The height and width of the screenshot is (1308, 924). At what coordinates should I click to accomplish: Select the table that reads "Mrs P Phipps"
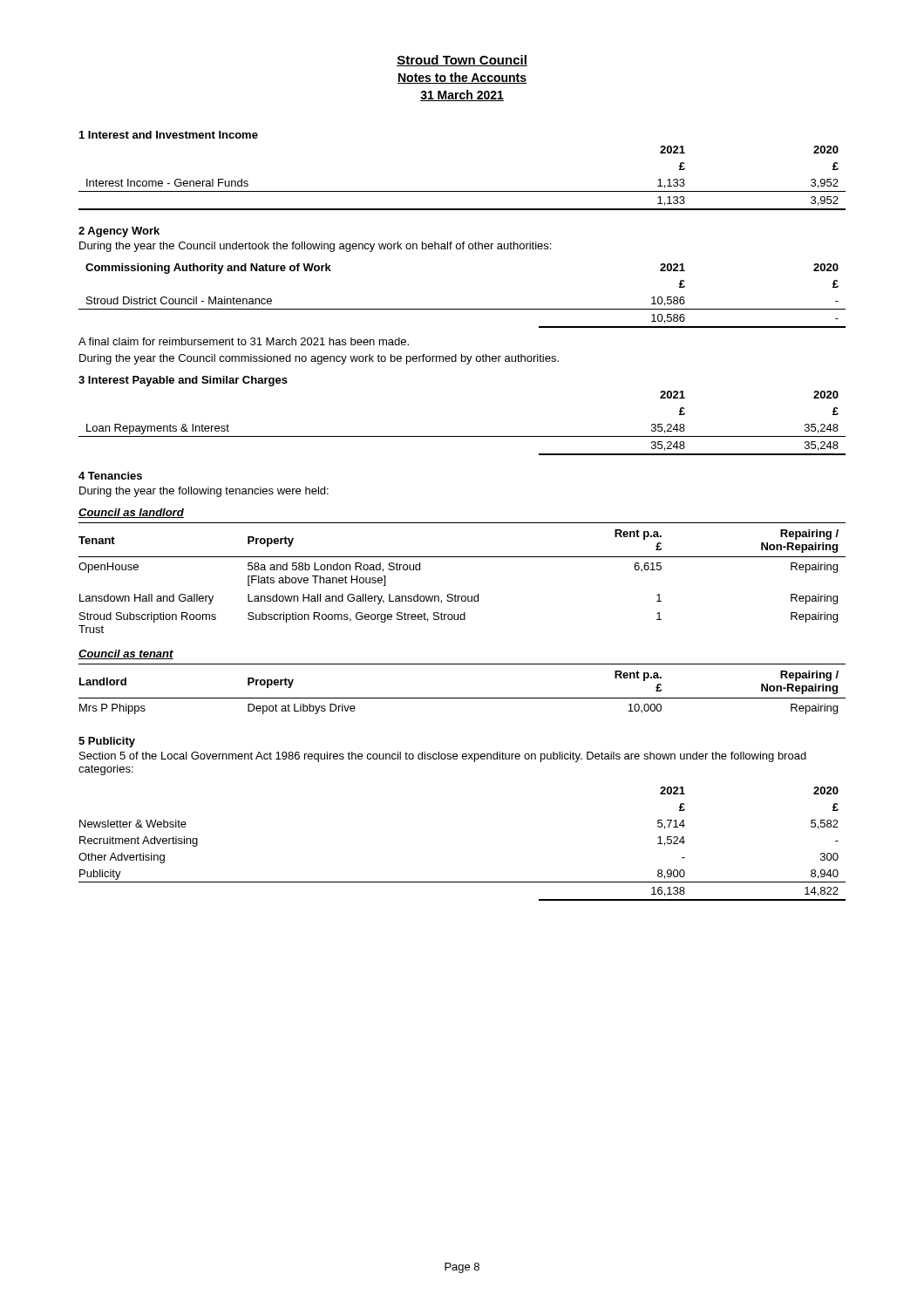(x=462, y=690)
